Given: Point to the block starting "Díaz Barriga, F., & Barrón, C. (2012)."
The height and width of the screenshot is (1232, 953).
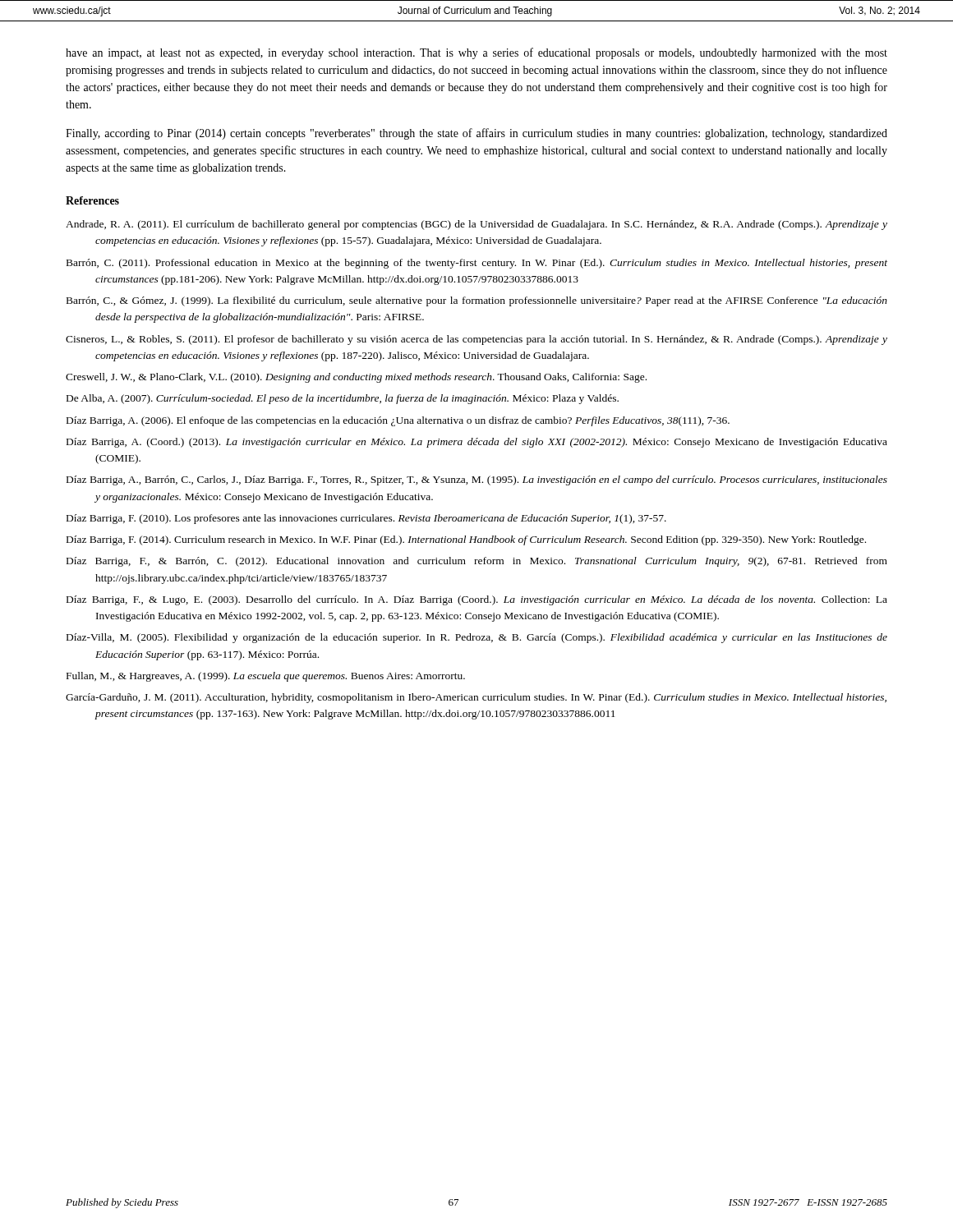Looking at the screenshot, I should click(x=476, y=569).
